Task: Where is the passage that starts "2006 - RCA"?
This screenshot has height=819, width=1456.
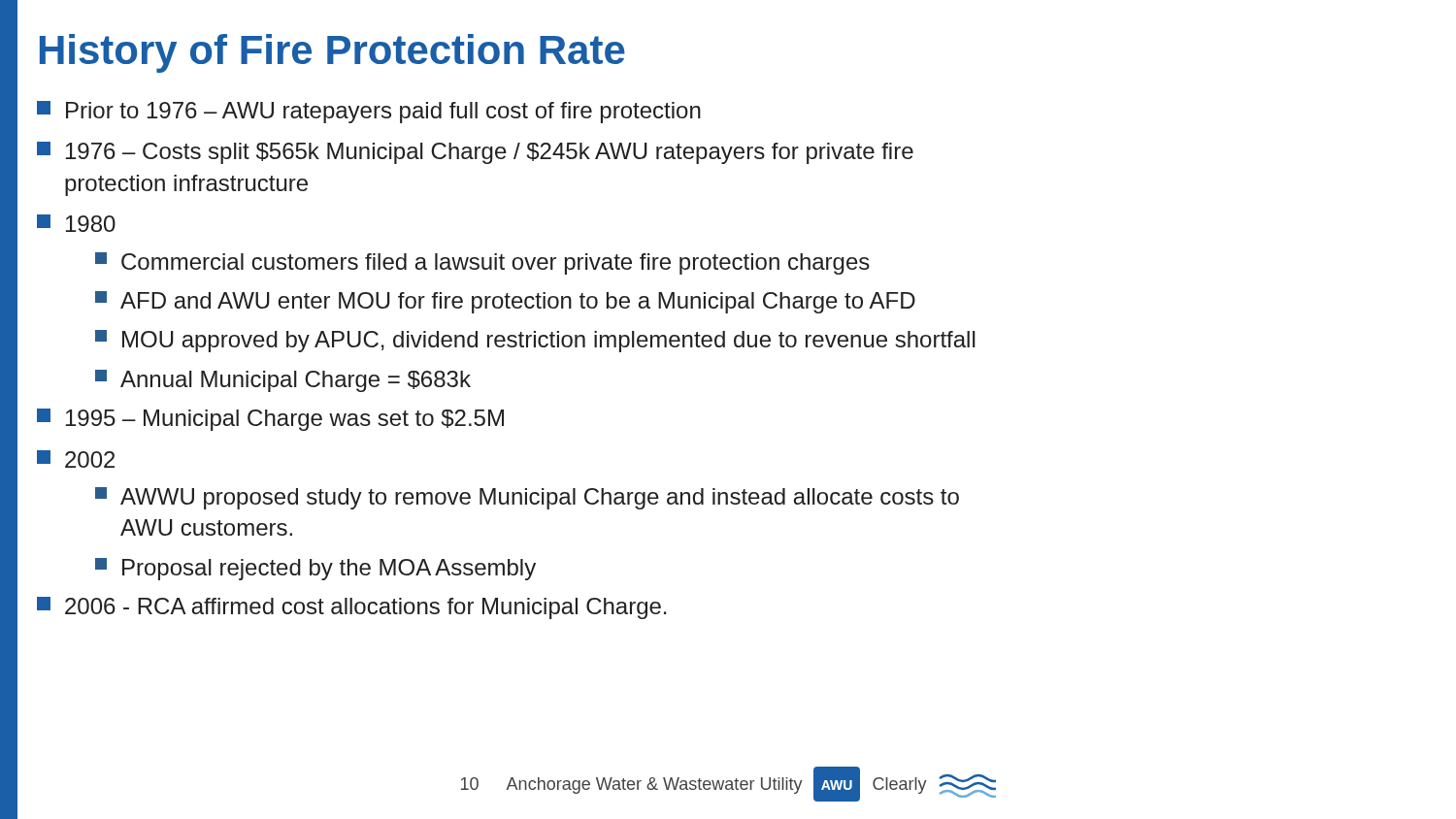Action: (353, 607)
